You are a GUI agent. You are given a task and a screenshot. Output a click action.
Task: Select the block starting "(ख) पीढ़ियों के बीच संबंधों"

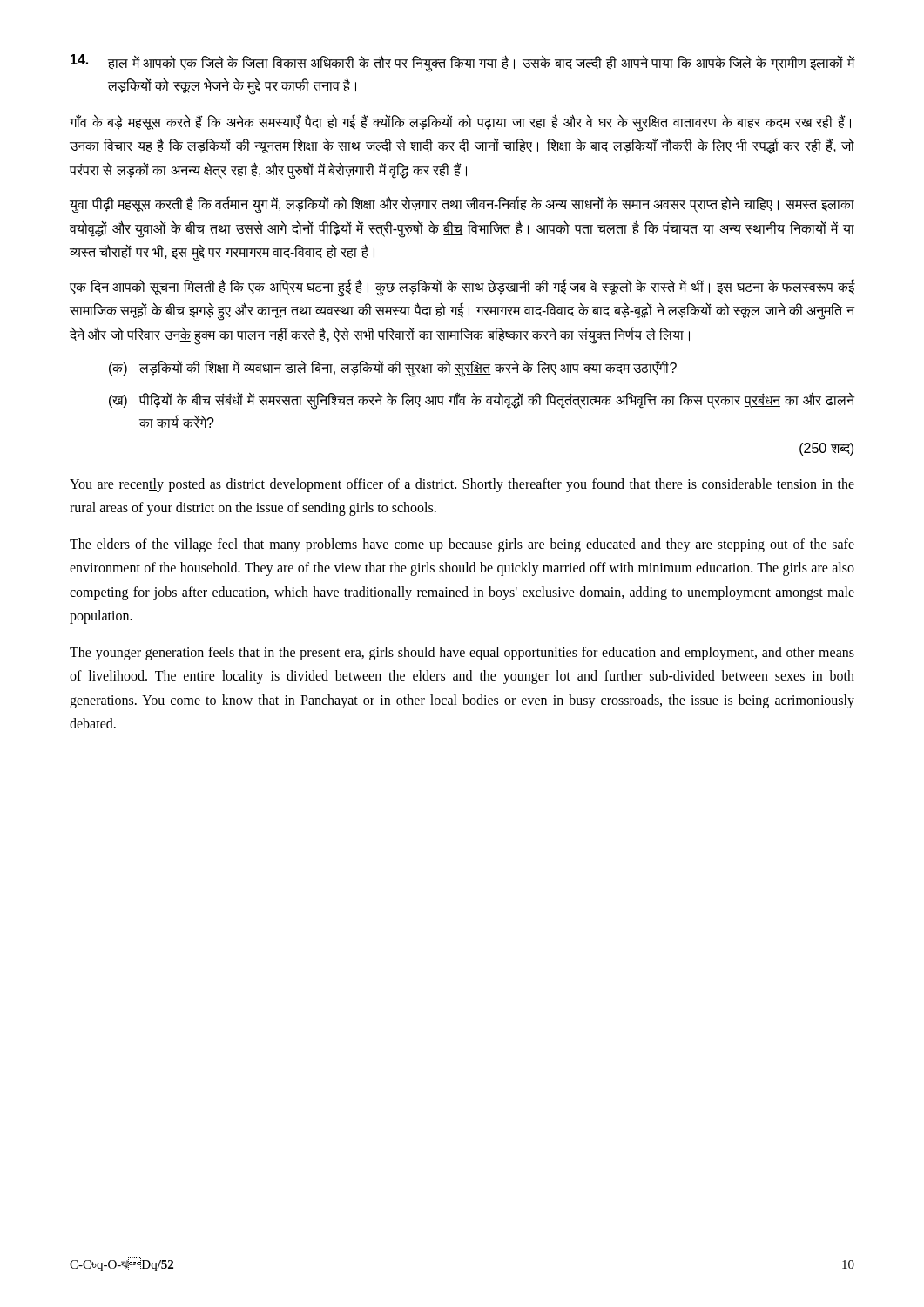(481, 412)
